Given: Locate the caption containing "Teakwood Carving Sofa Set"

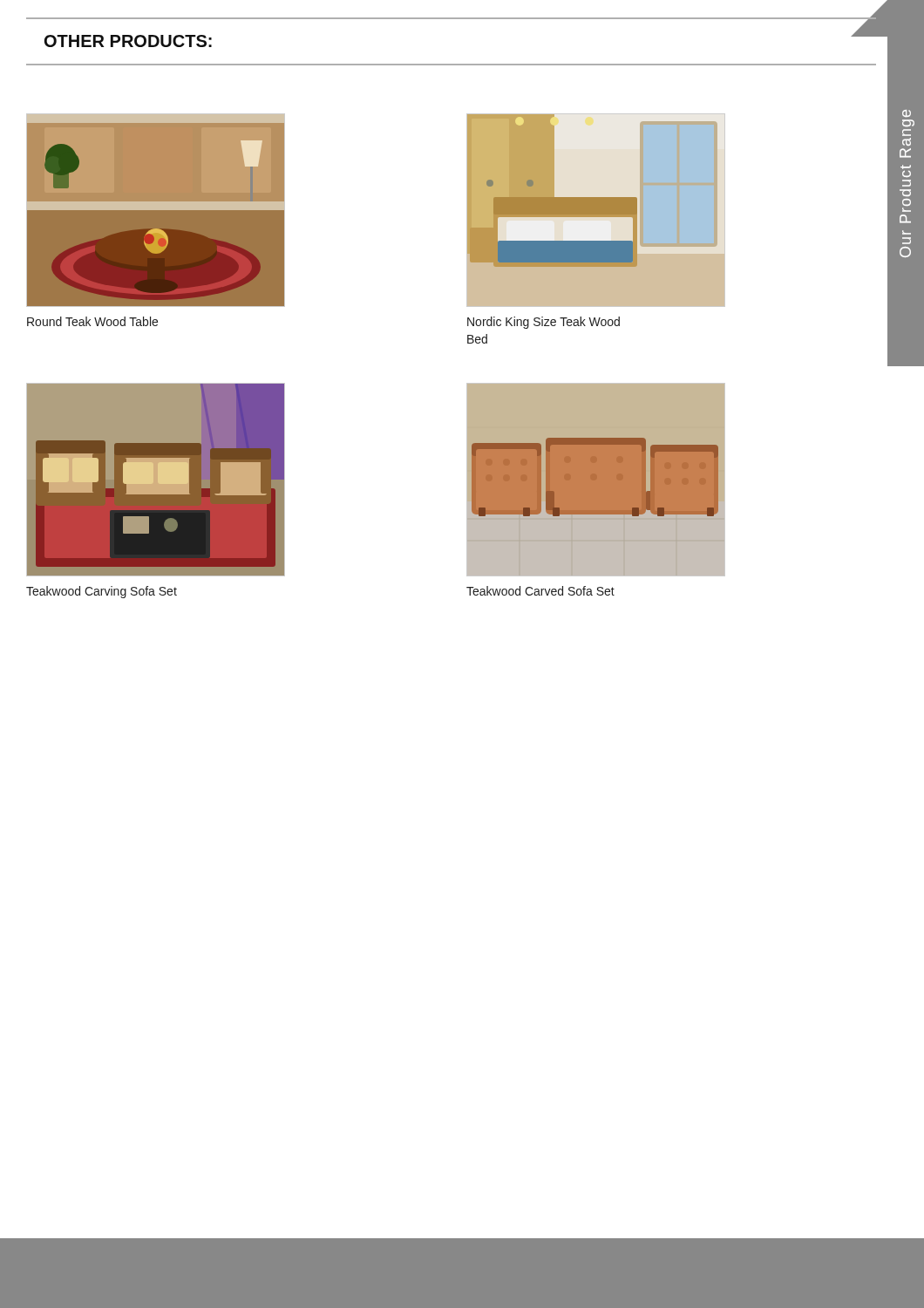Looking at the screenshot, I should [101, 591].
